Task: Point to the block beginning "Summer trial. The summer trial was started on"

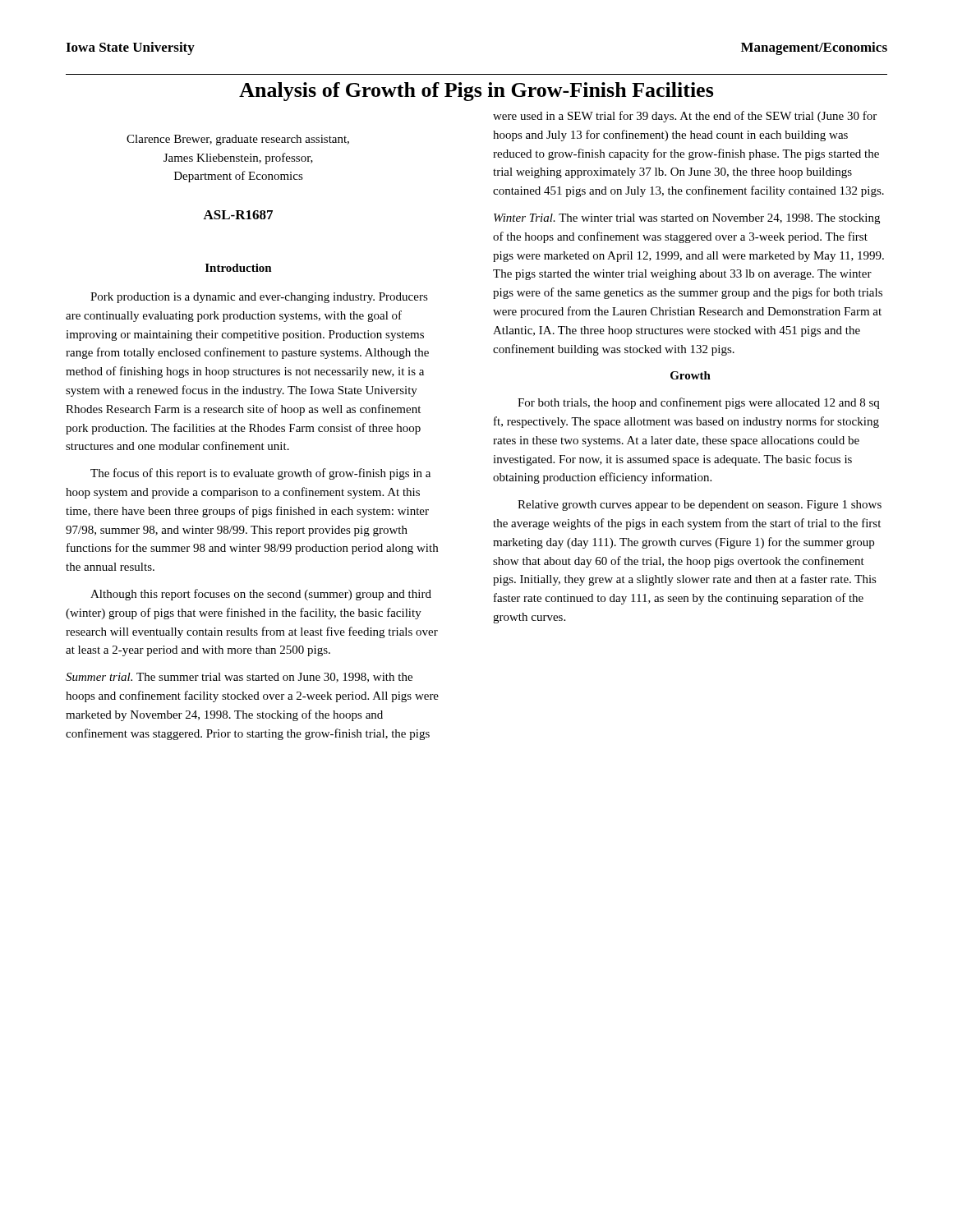Action: [x=255, y=705]
